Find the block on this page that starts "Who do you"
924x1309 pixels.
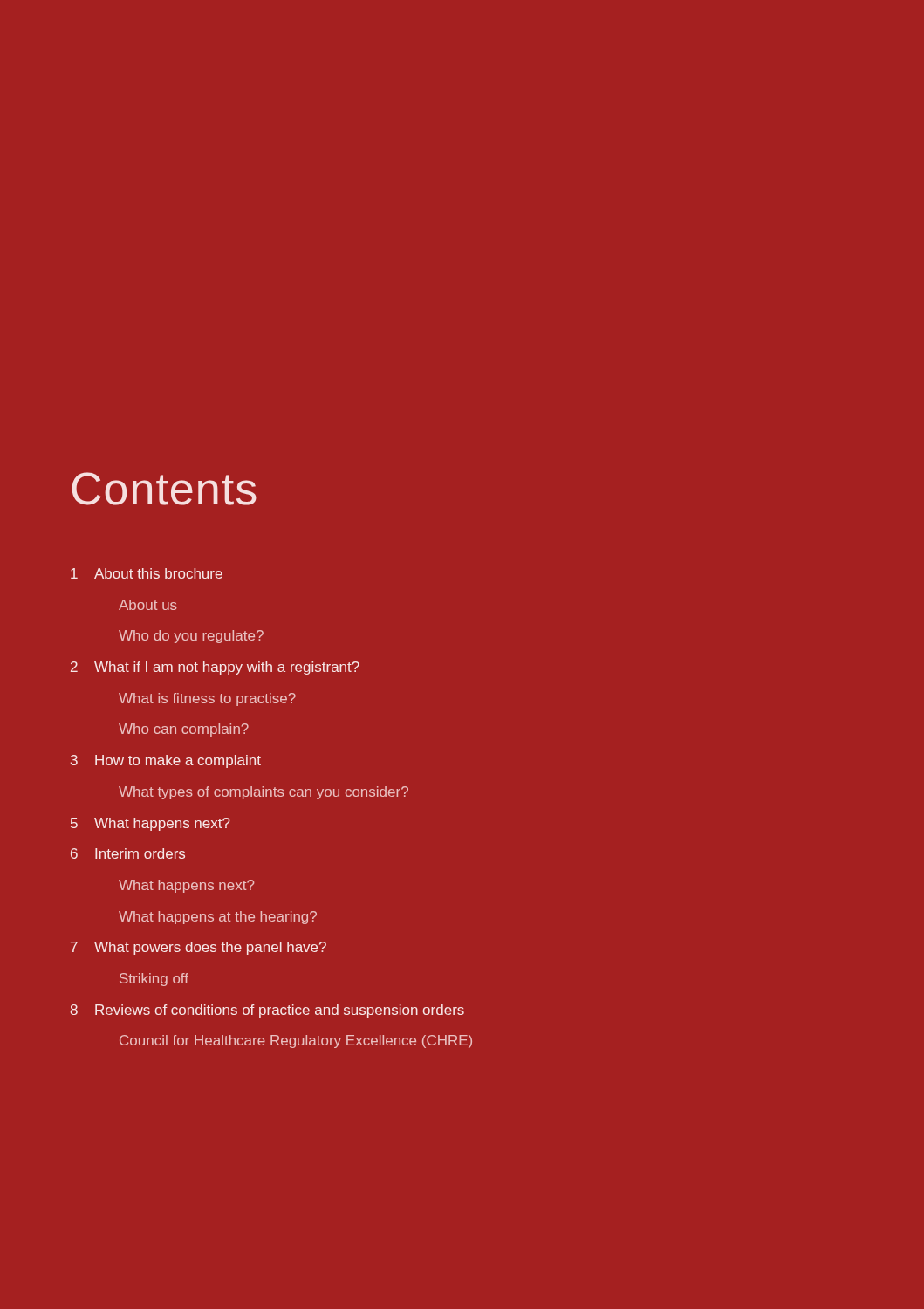click(x=191, y=636)
